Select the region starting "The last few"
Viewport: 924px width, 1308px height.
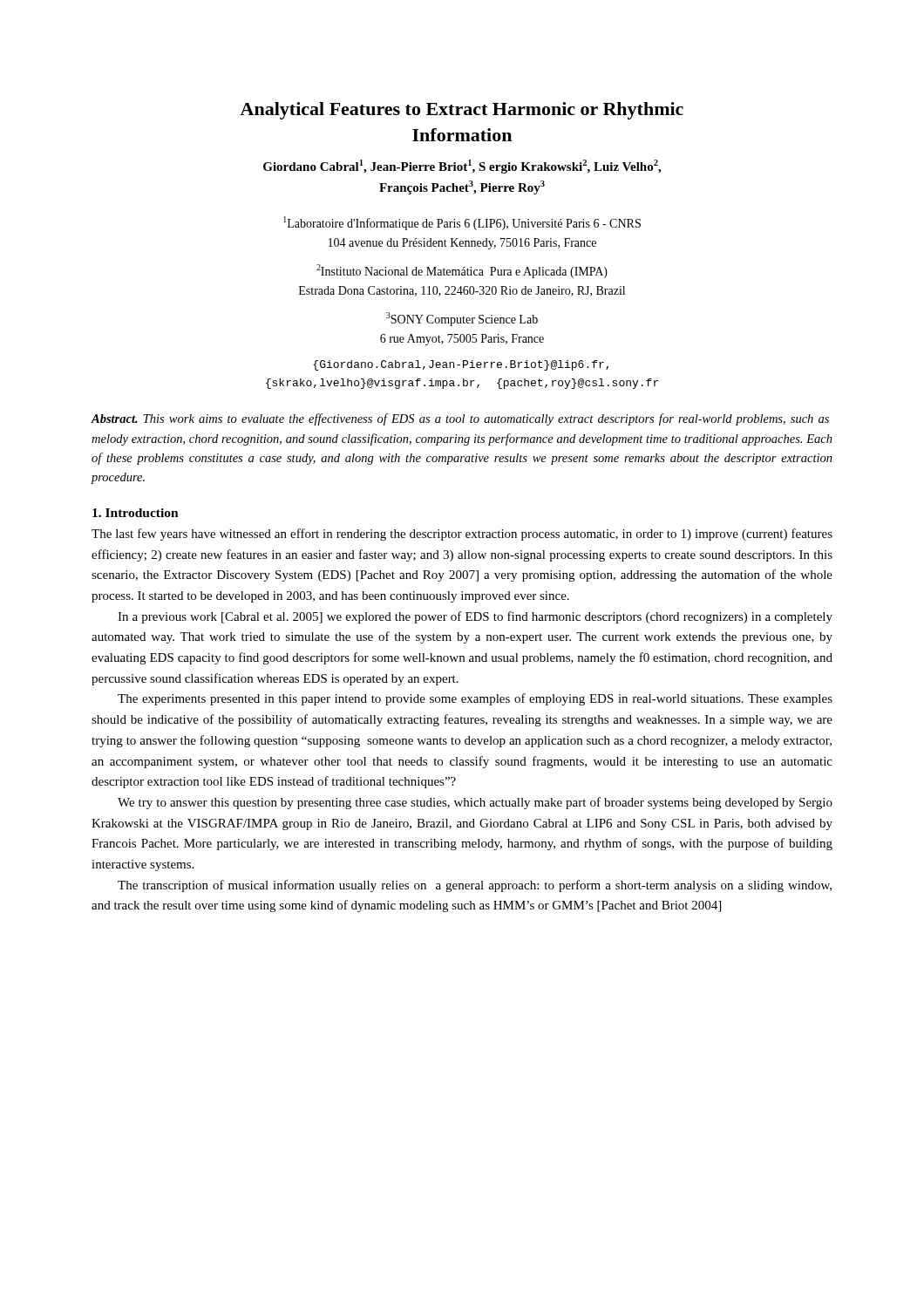click(x=462, y=720)
